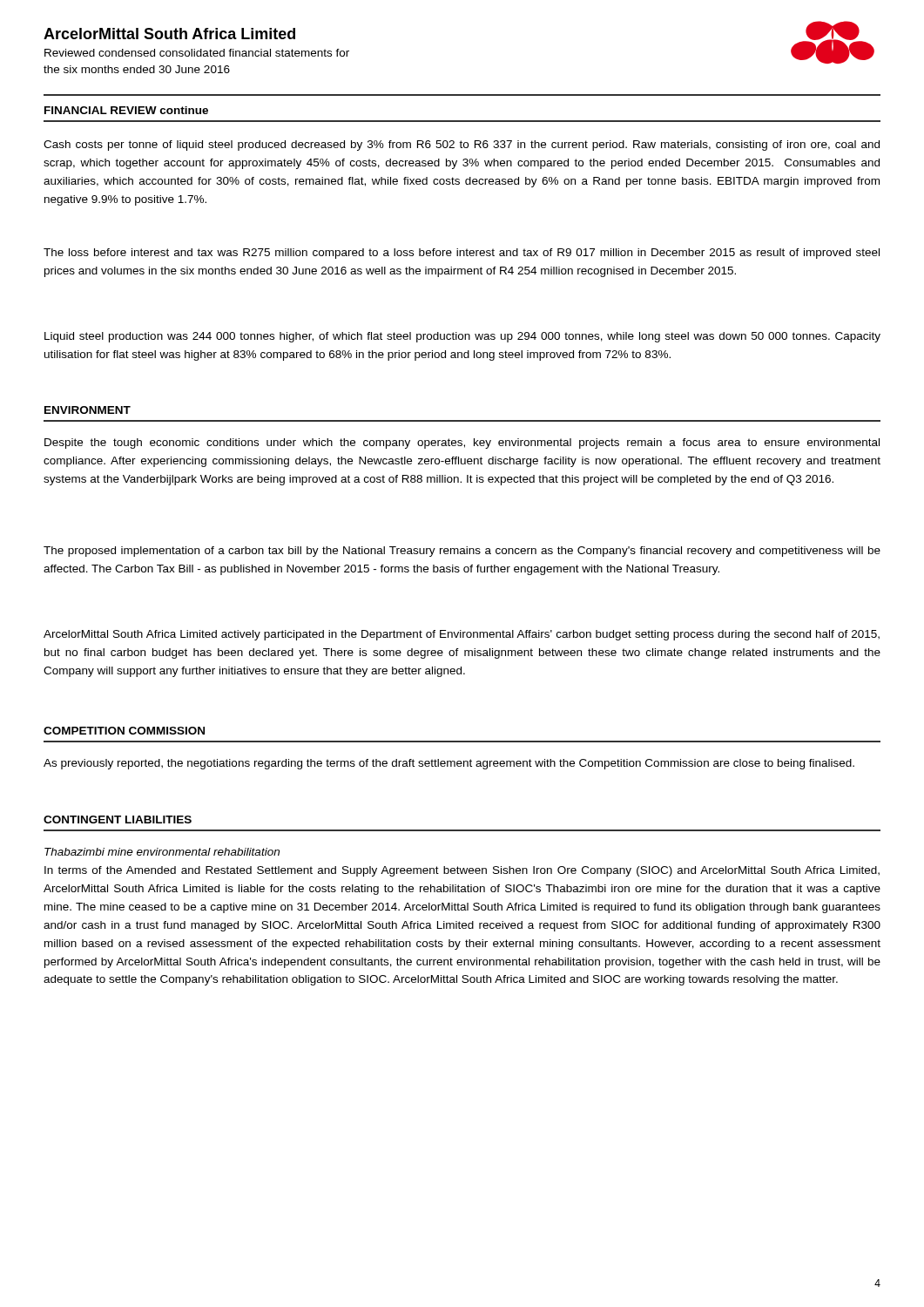Find the section header with the text "FINANCIAL REVIEW continue"

tap(462, 110)
